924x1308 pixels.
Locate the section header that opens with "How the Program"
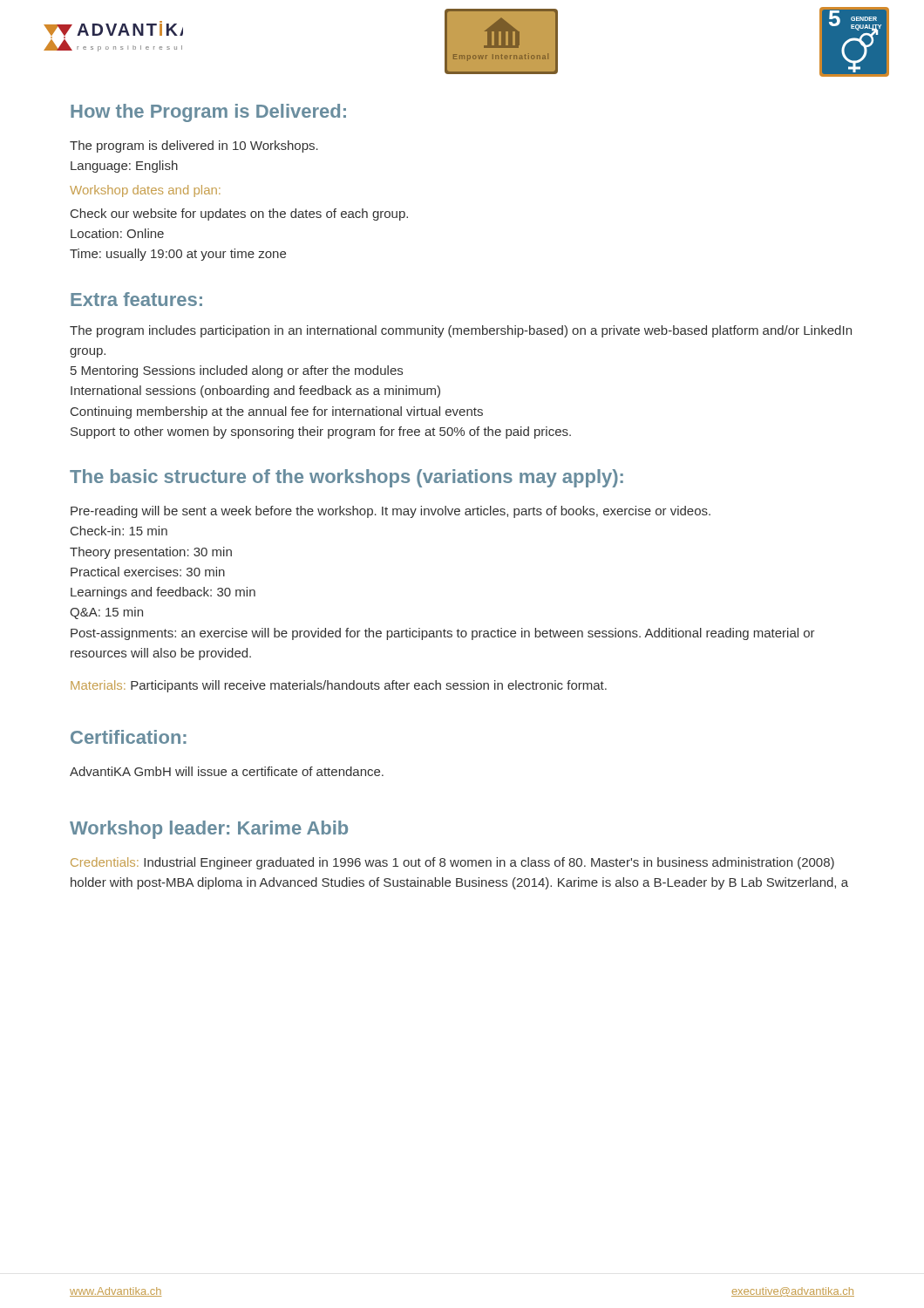(x=209, y=111)
